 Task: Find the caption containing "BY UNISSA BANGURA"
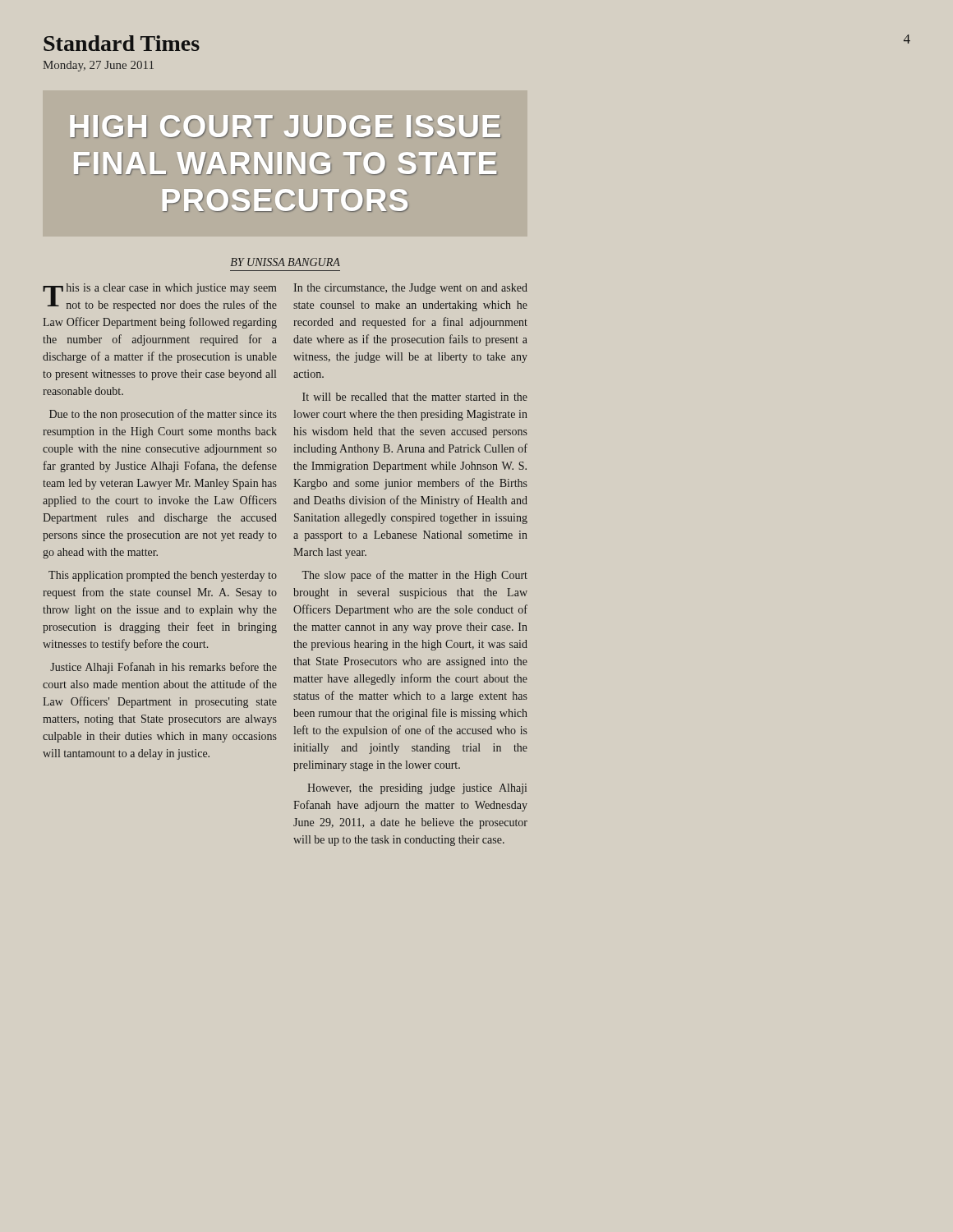[x=285, y=263]
